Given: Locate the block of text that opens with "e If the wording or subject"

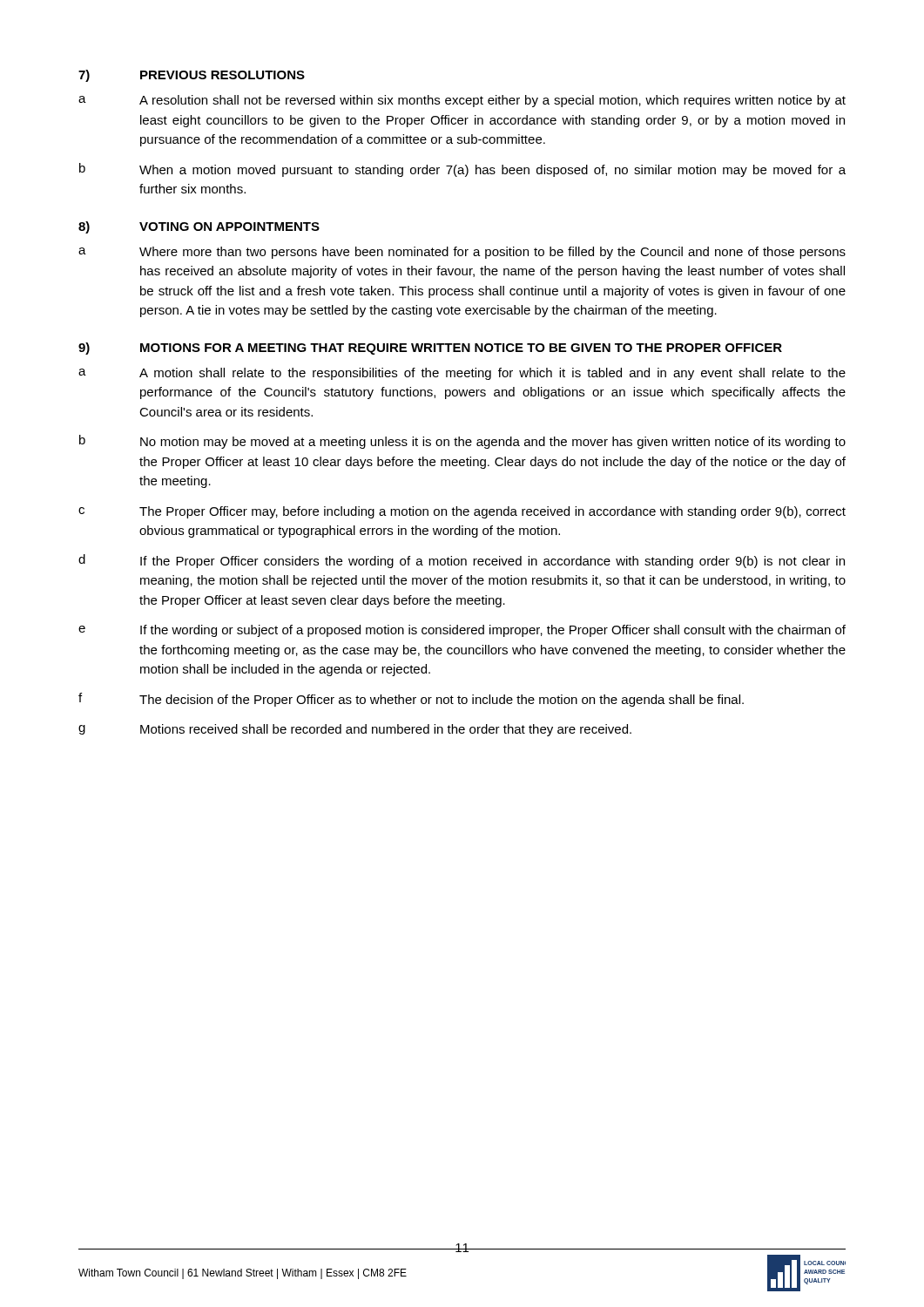Looking at the screenshot, I should pyautogui.click(x=462, y=650).
